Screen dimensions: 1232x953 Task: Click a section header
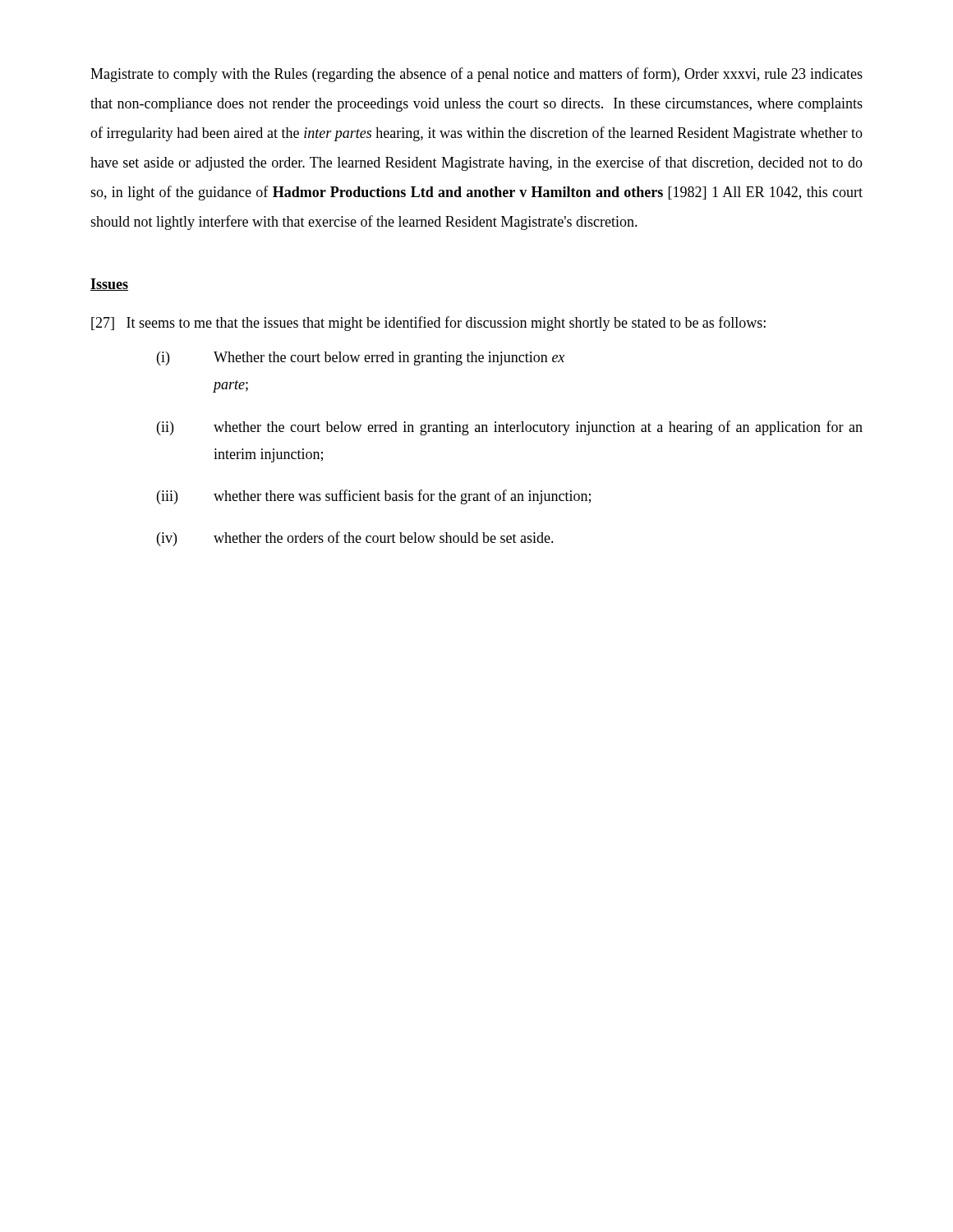(109, 284)
